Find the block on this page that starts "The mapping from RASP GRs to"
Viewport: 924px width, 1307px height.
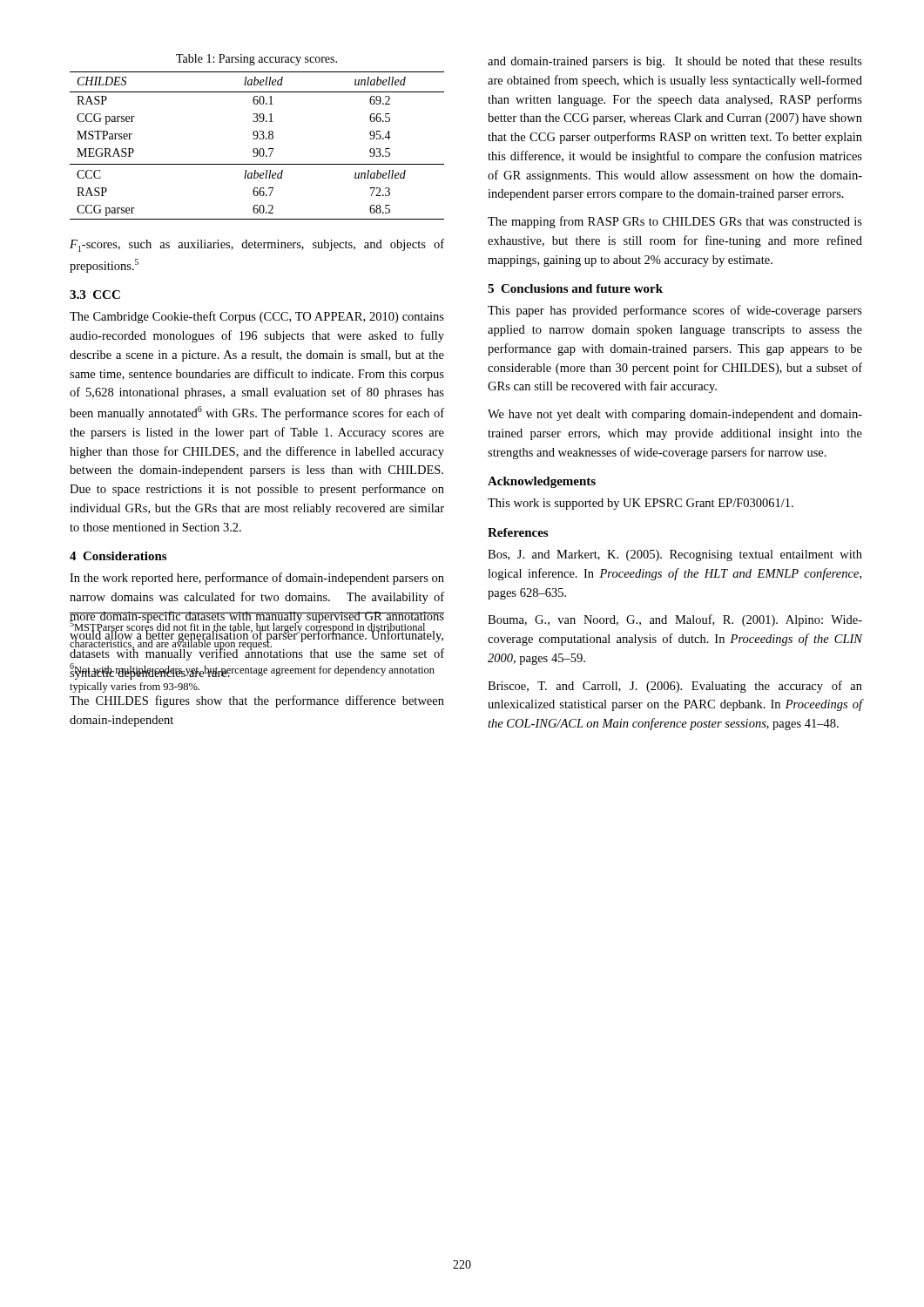coord(675,240)
